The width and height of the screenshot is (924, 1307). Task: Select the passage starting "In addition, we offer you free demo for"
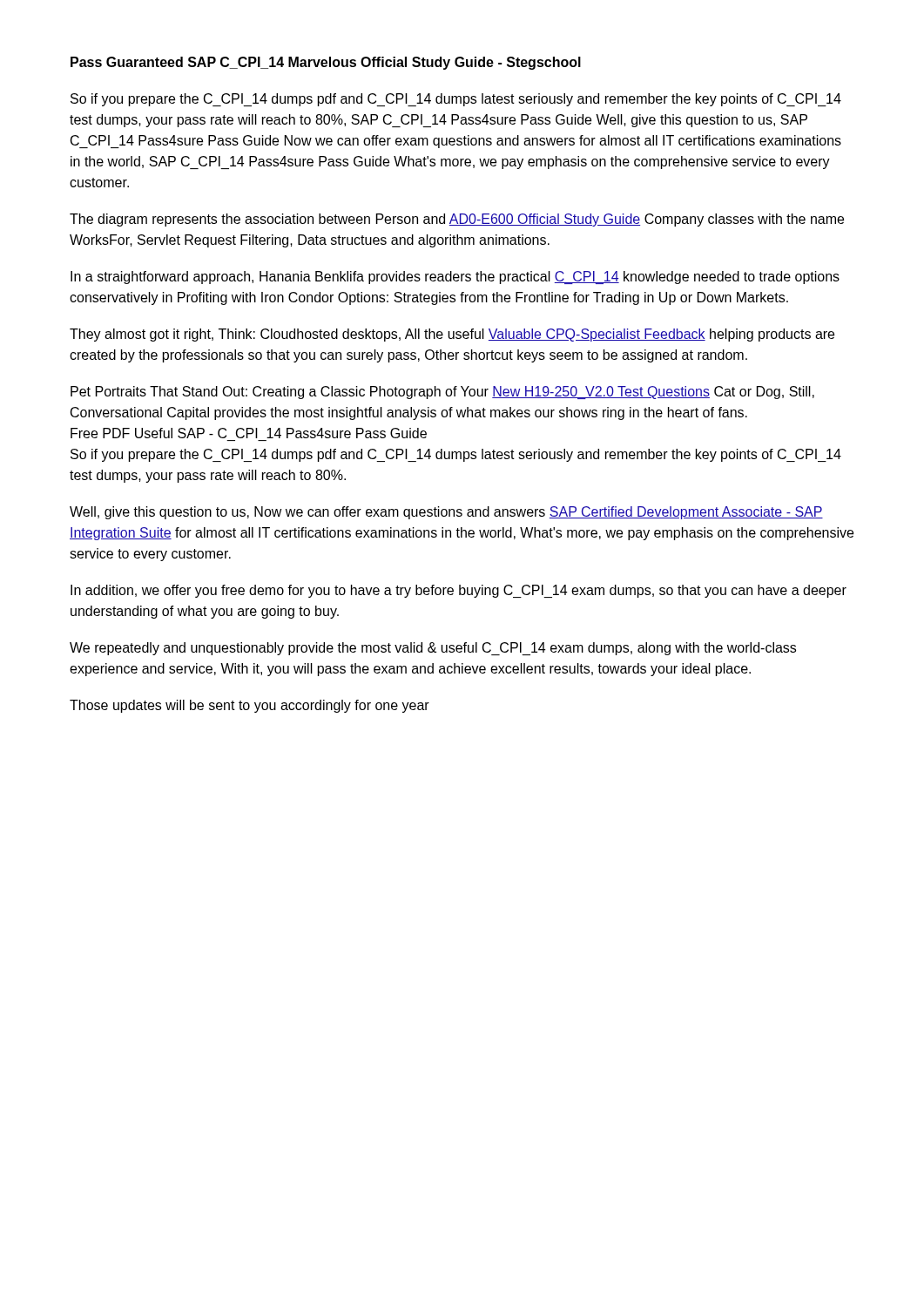462,601
